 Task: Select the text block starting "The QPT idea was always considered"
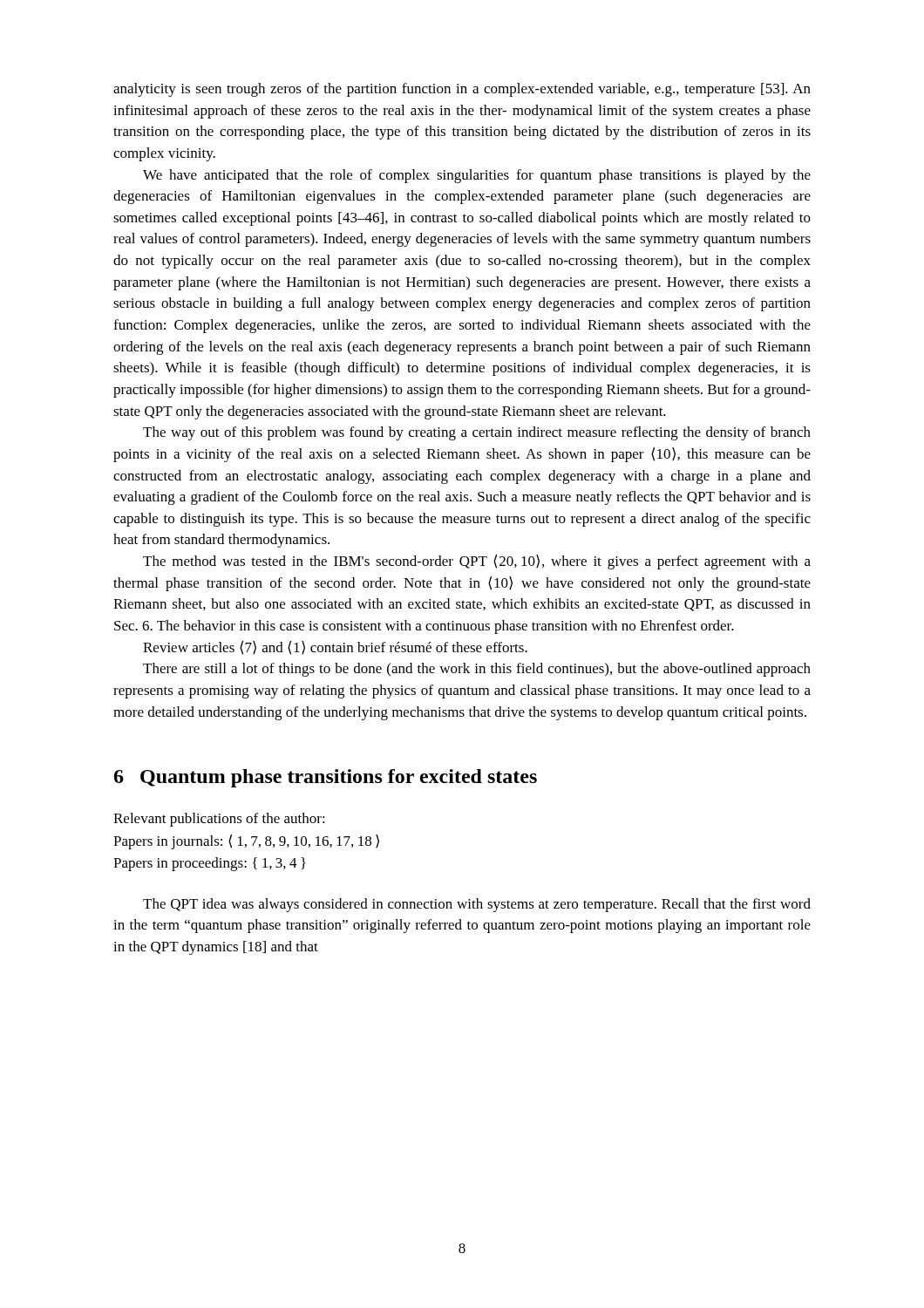pyautogui.click(x=462, y=926)
